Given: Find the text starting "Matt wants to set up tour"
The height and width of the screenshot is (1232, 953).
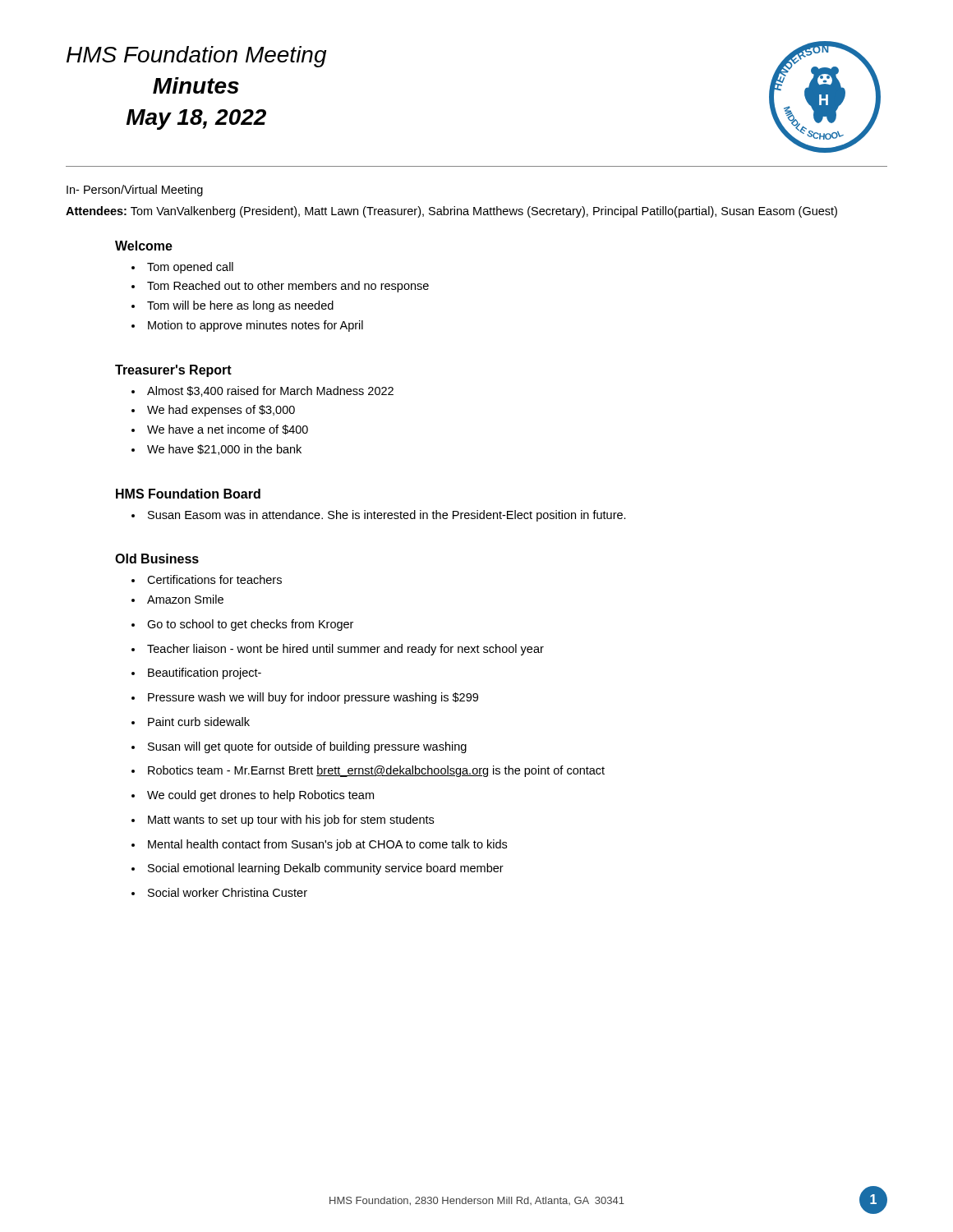Looking at the screenshot, I should coord(291,819).
